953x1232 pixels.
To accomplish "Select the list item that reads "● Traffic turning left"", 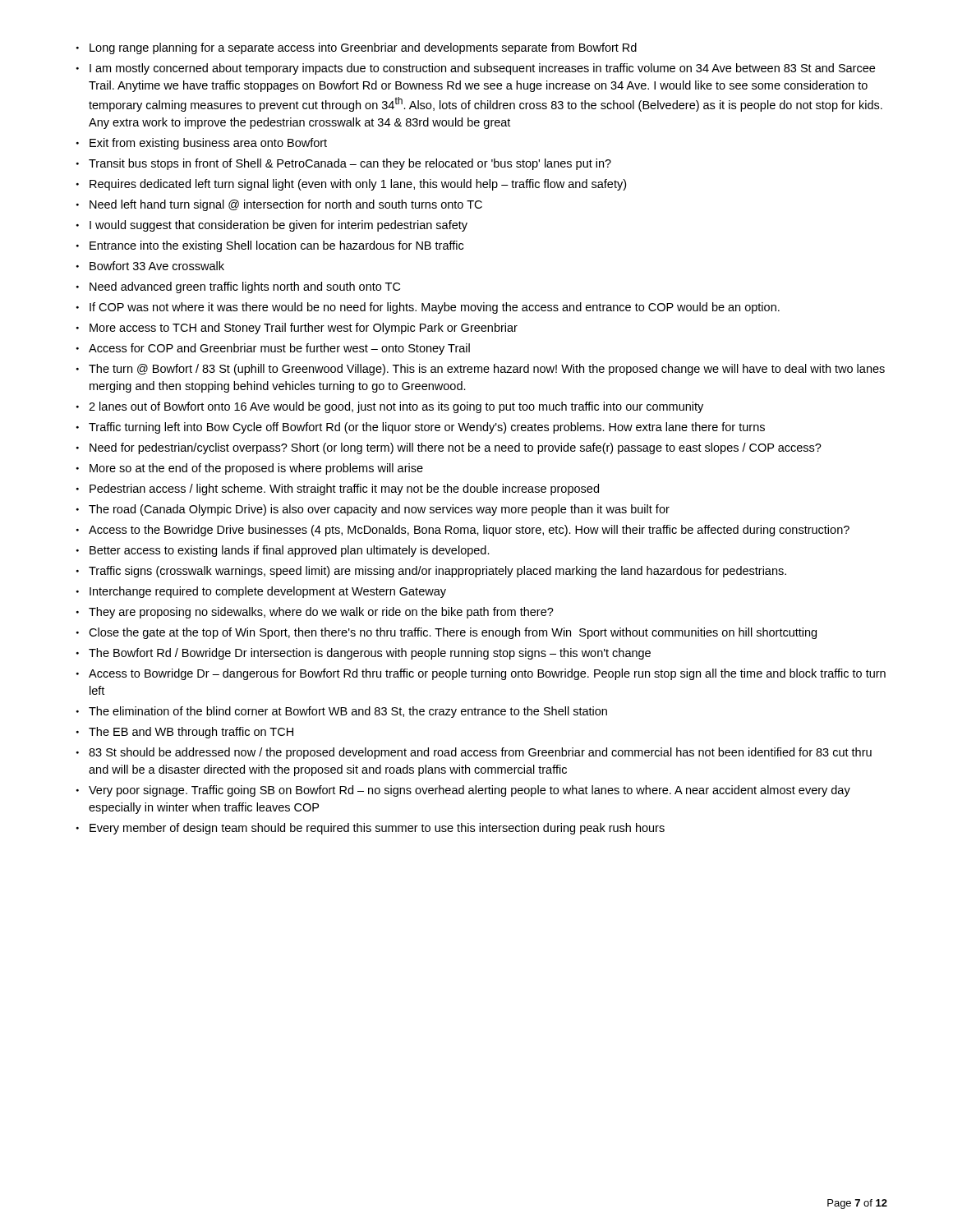I will click(476, 428).
